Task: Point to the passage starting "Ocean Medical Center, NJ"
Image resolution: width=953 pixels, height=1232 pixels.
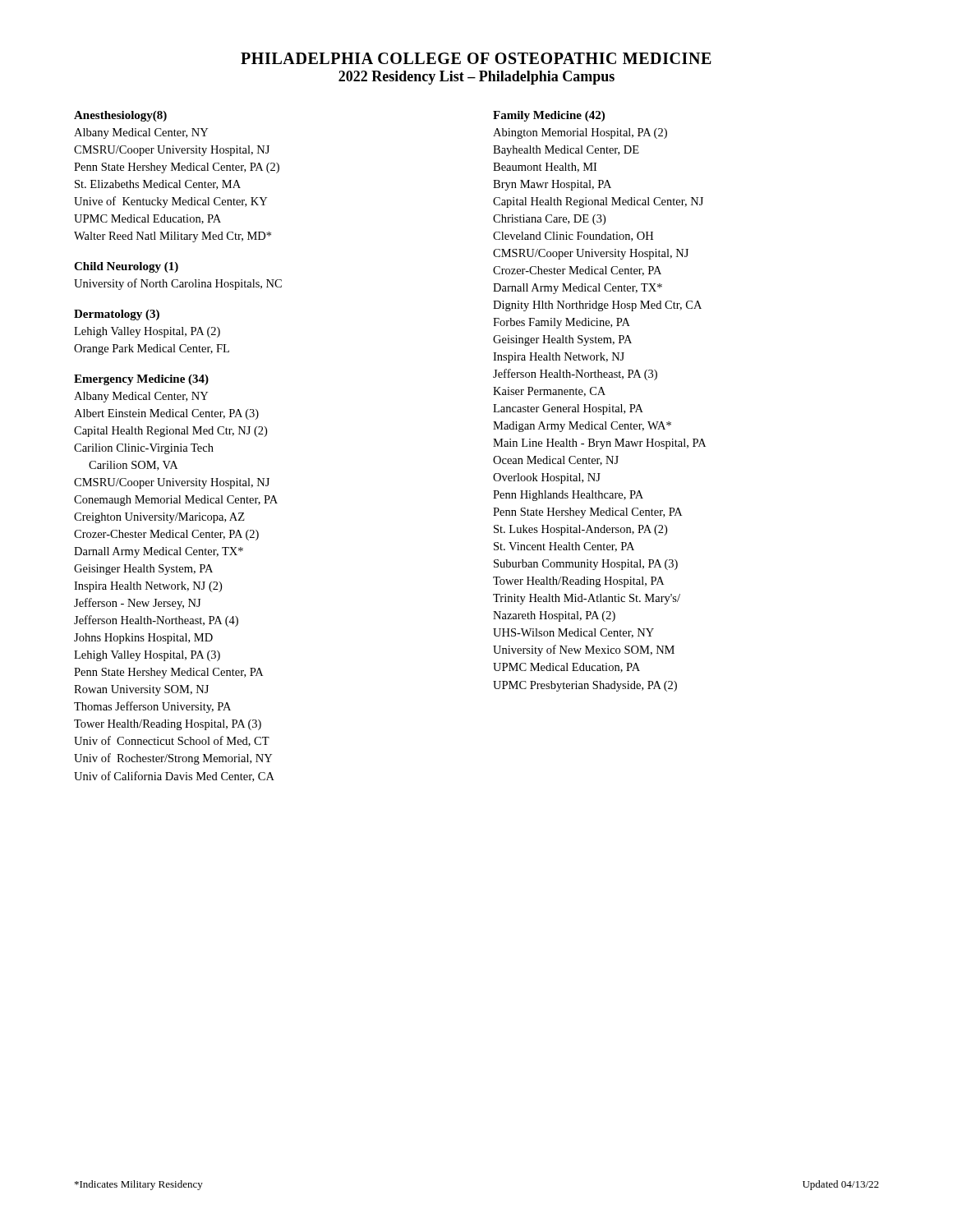Action: point(556,460)
